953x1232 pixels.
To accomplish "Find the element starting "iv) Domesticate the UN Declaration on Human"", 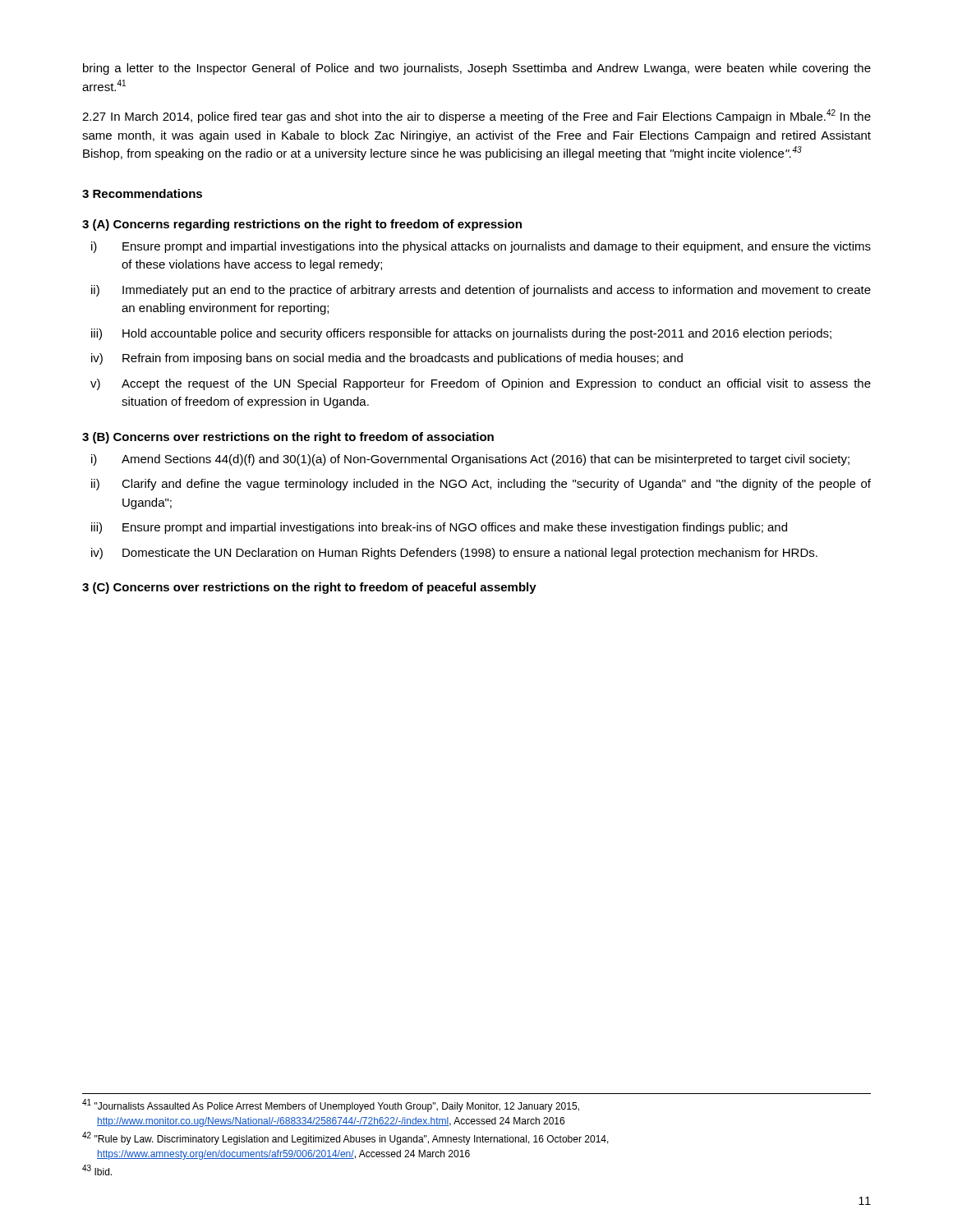I will pyautogui.click(x=476, y=553).
